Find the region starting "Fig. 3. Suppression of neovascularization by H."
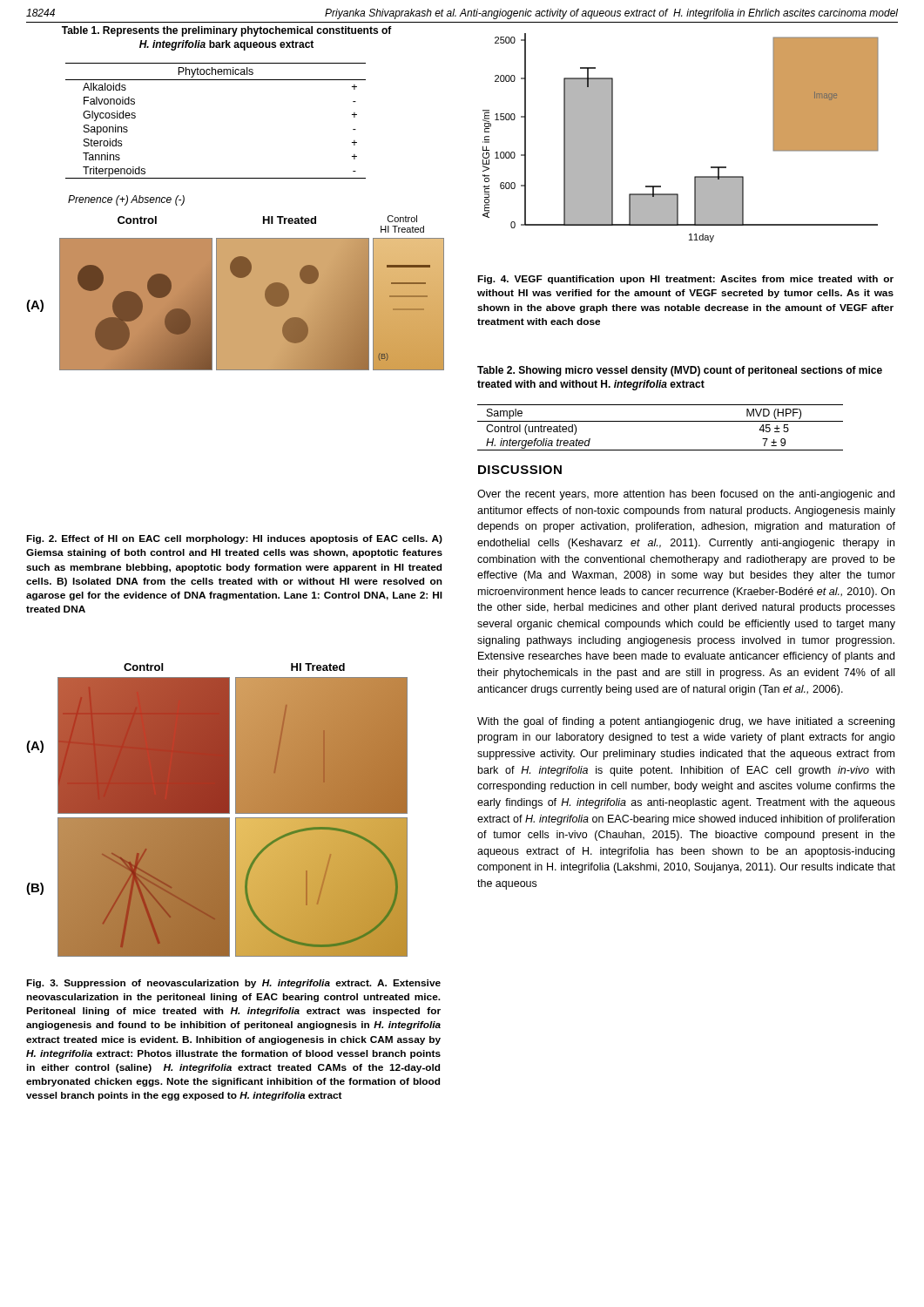 pyautogui.click(x=233, y=1039)
